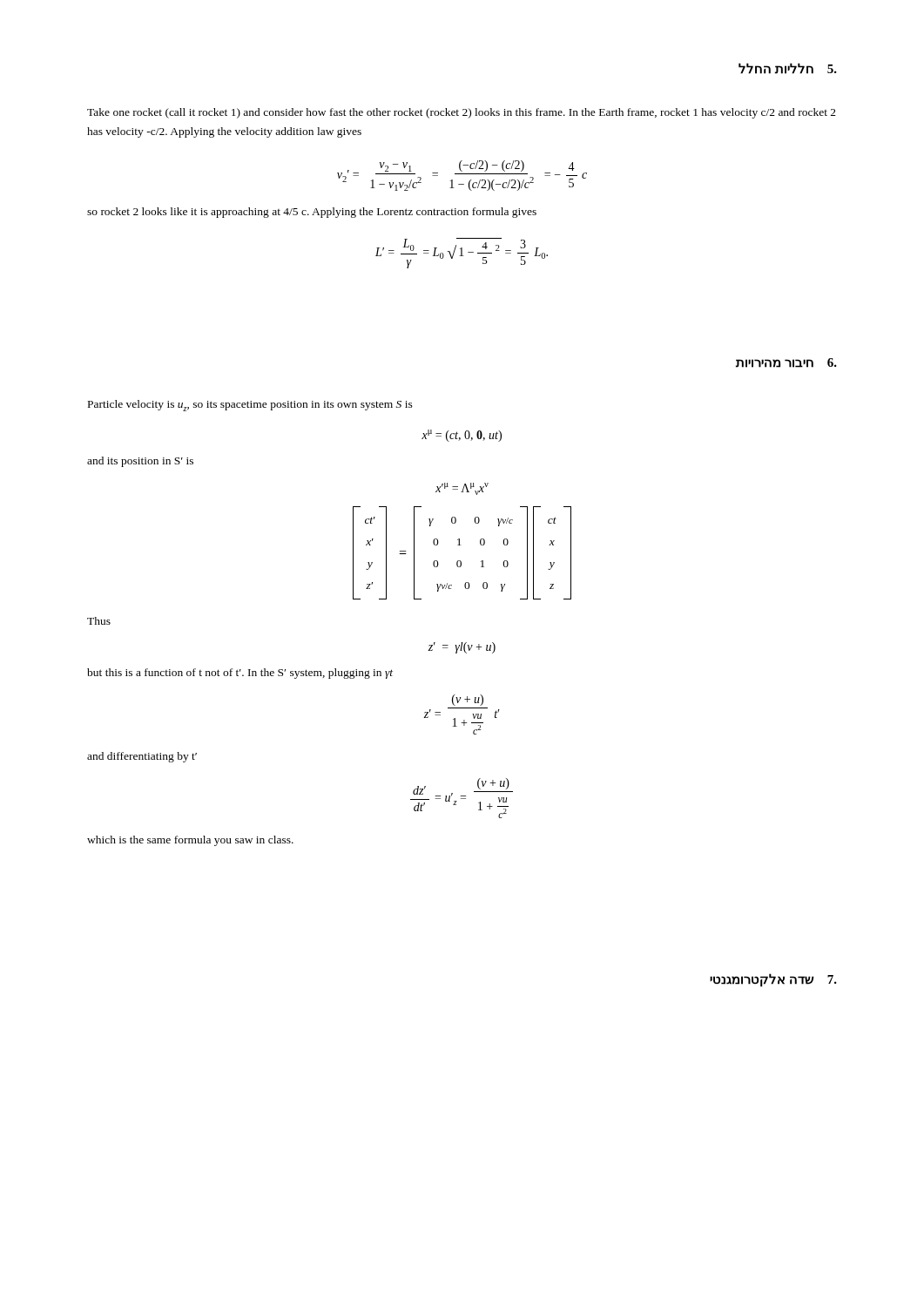Locate the formula that opens with "v2′ = v2 − v1"
The width and height of the screenshot is (924, 1307).
pos(462,175)
